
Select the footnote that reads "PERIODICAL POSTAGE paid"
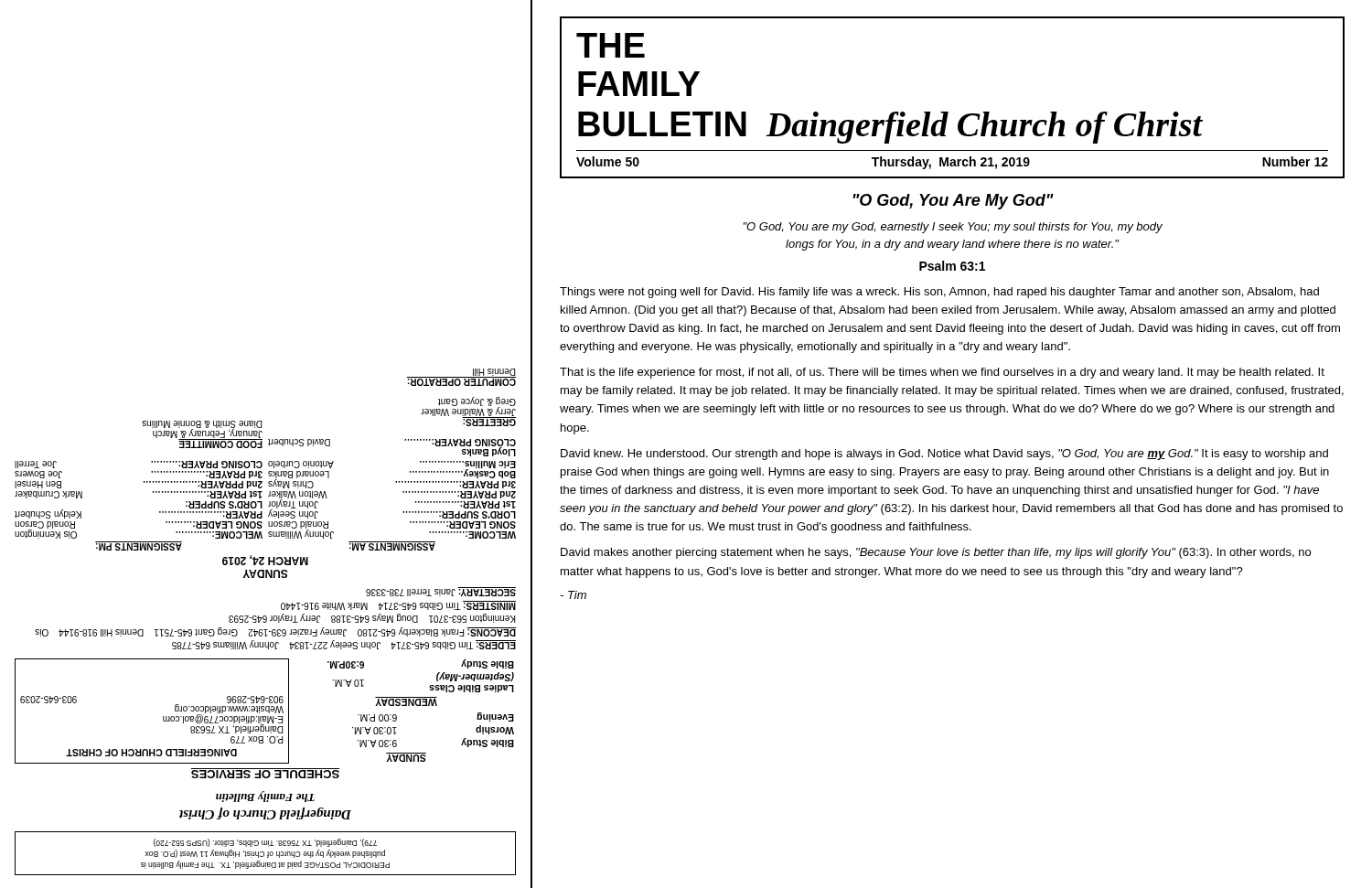click(265, 854)
